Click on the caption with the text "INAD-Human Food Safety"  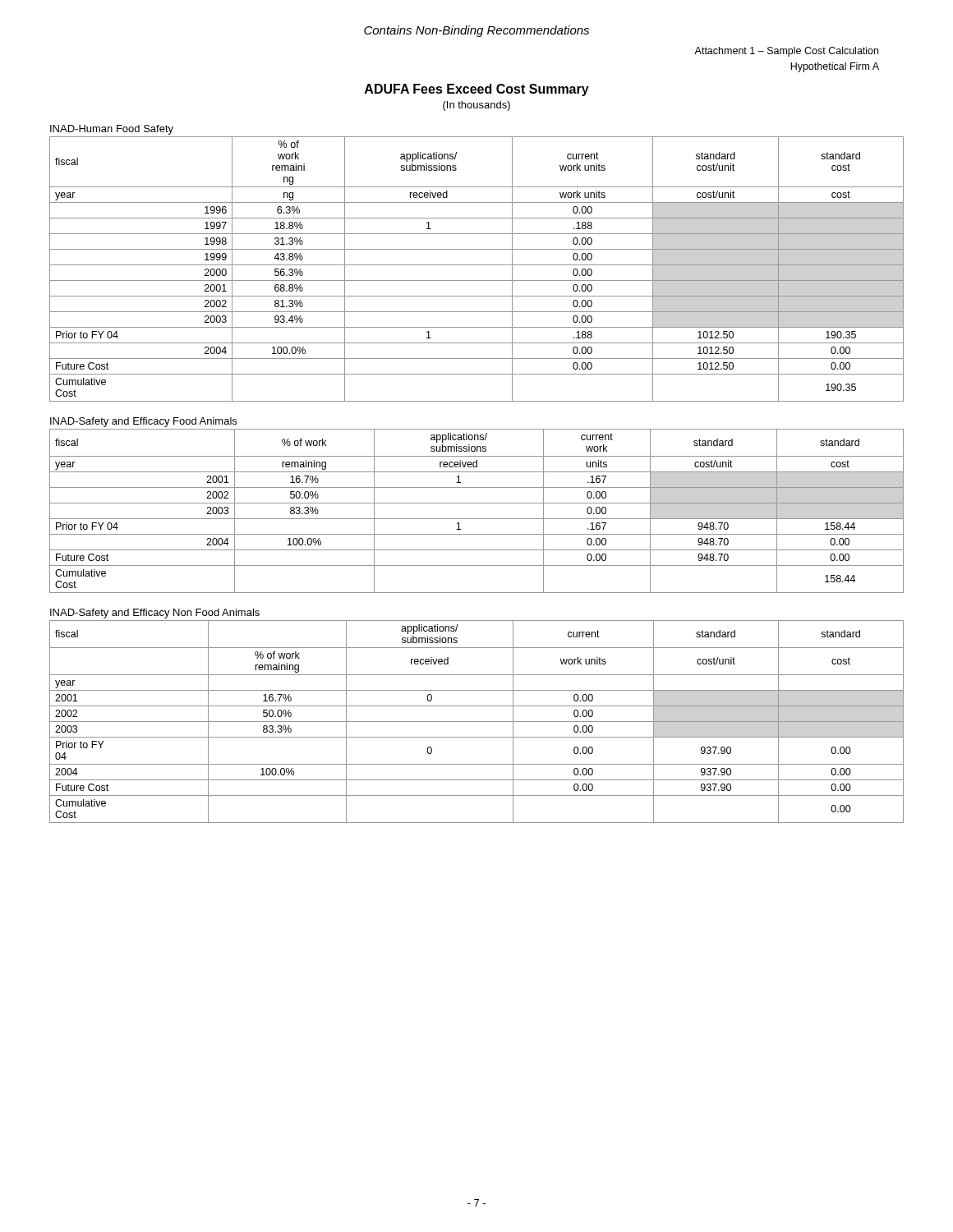tap(111, 128)
